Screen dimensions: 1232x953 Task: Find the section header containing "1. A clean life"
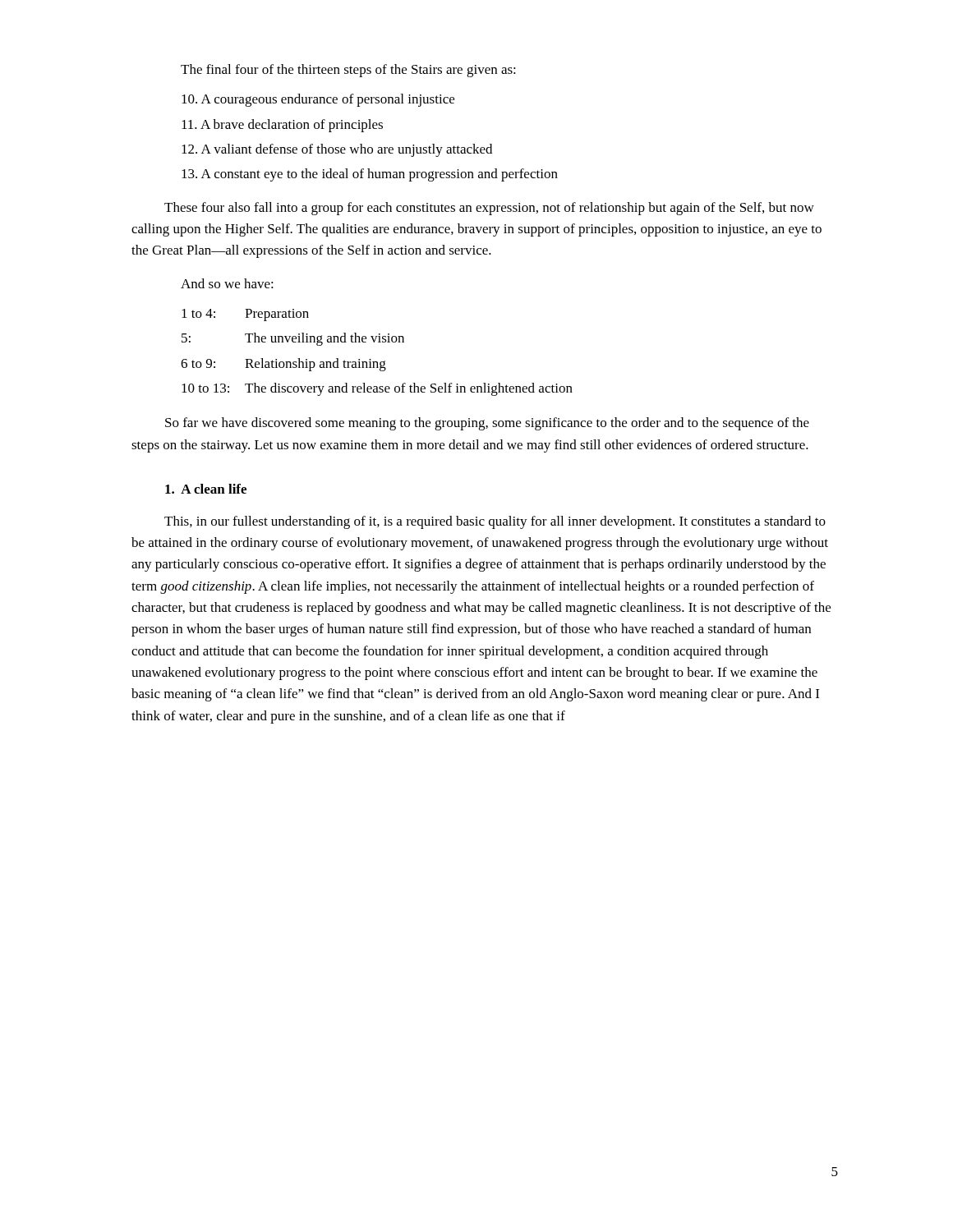click(x=206, y=489)
